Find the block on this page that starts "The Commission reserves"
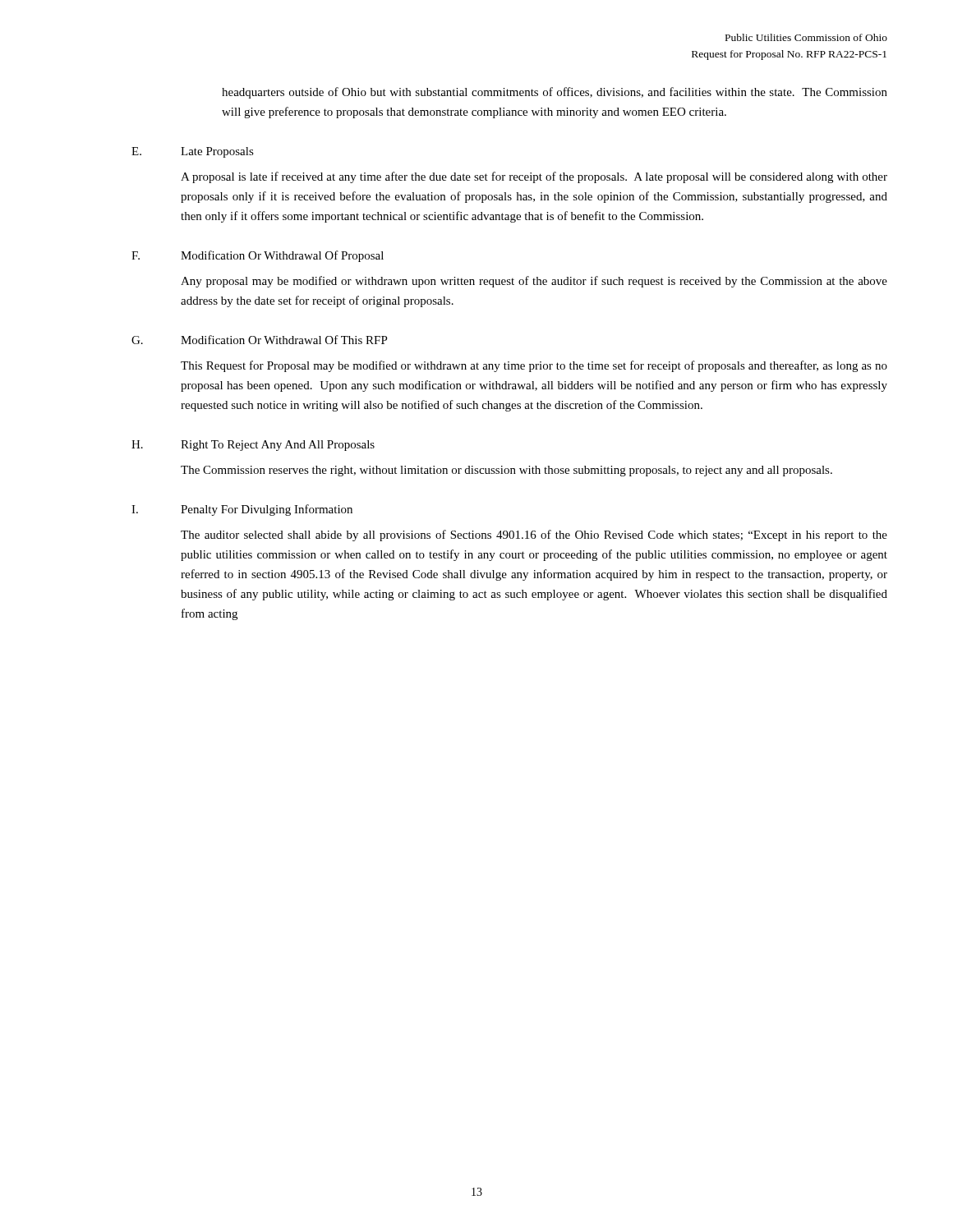This screenshot has height=1232, width=953. 507,470
